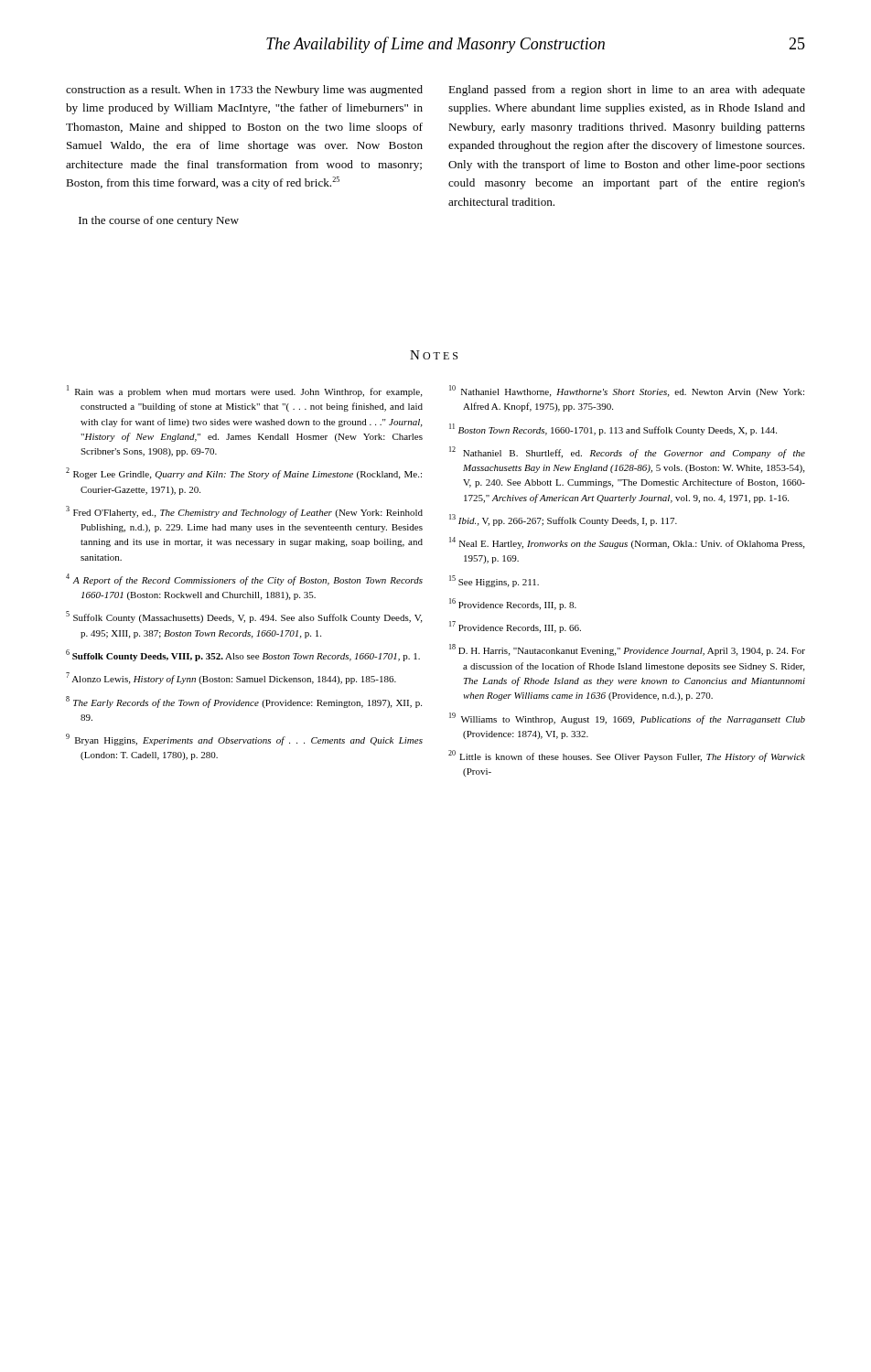Screen dimensions: 1372x871
Task: Find the region starting "7 Alonzo Lewis,"
Action: pos(231,678)
